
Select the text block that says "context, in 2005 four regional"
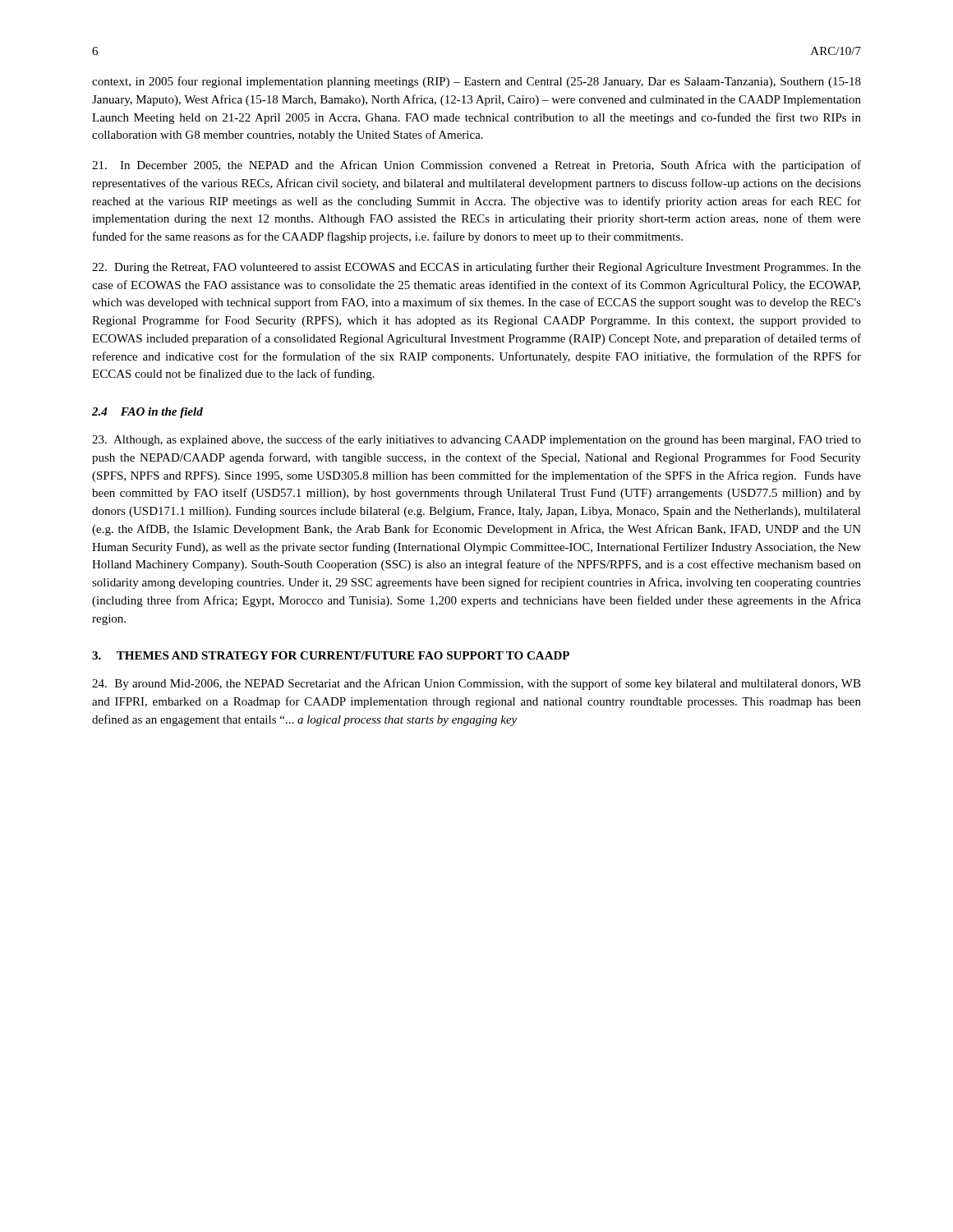(476, 109)
